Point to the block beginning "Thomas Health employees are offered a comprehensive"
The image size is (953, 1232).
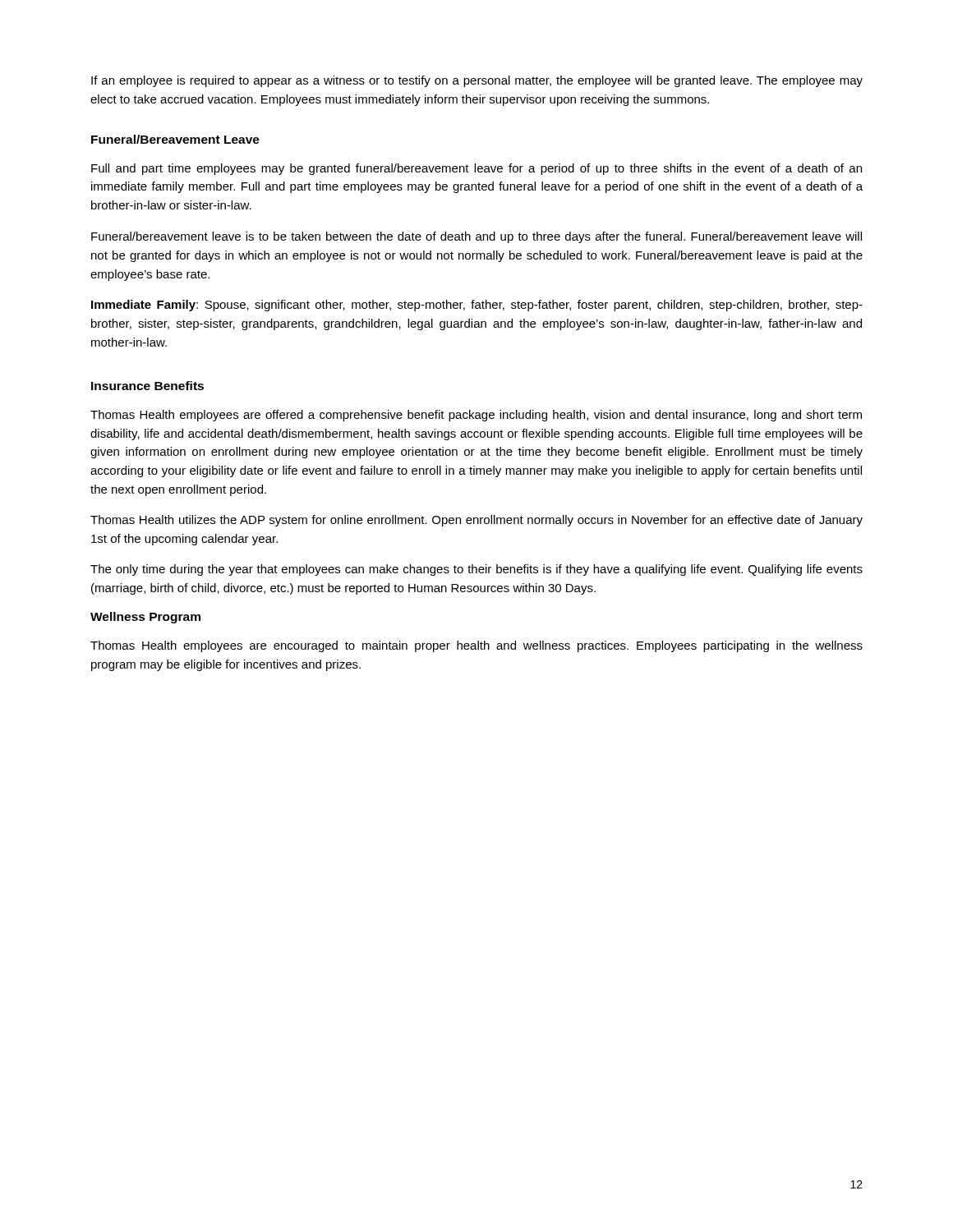pyautogui.click(x=476, y=452)
